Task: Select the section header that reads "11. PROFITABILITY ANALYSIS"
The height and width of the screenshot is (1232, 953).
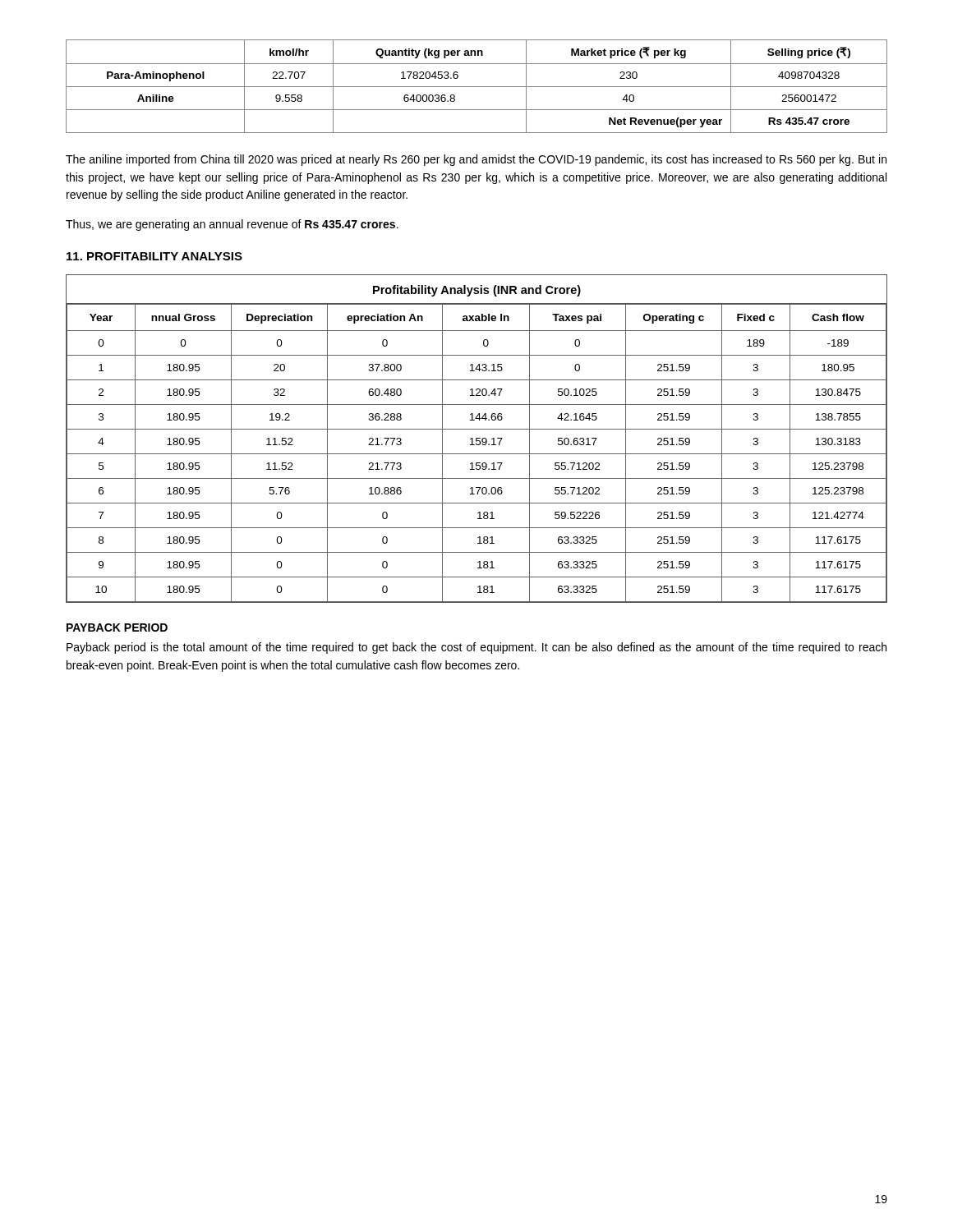Action: (154, 256)
